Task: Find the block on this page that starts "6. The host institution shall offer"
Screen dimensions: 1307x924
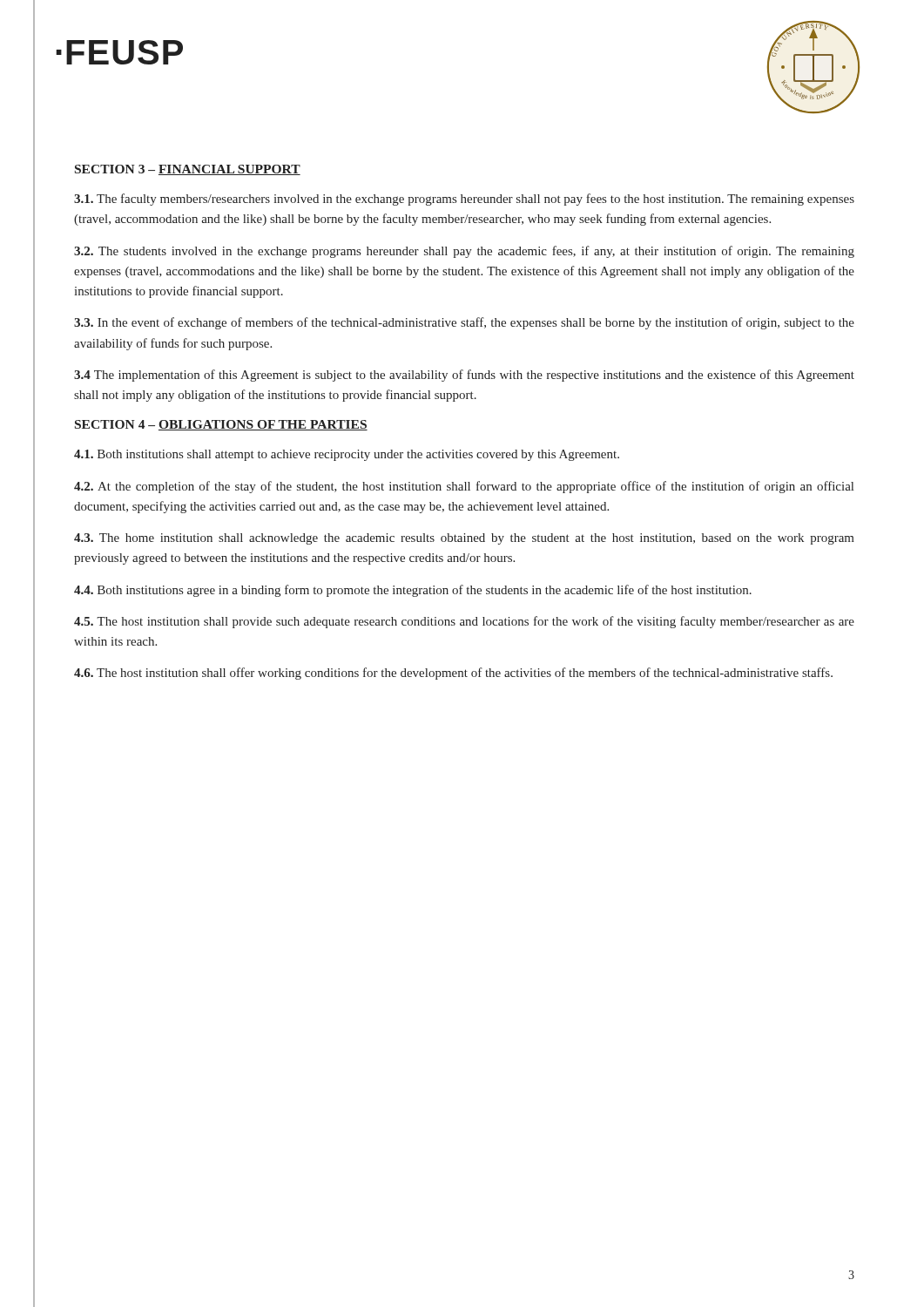Action: 454,673
